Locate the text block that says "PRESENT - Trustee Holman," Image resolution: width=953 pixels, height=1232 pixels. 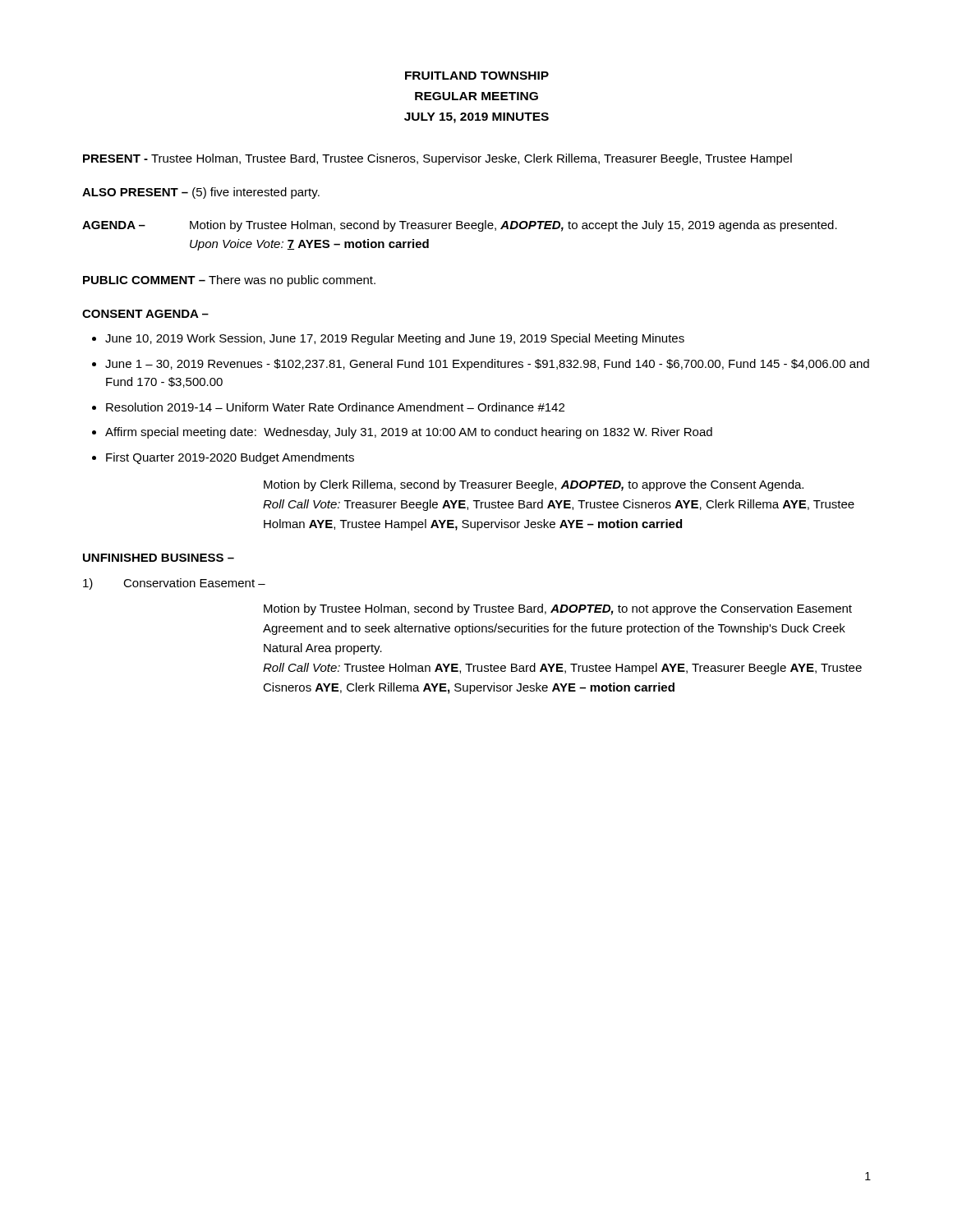click(437, 158)
